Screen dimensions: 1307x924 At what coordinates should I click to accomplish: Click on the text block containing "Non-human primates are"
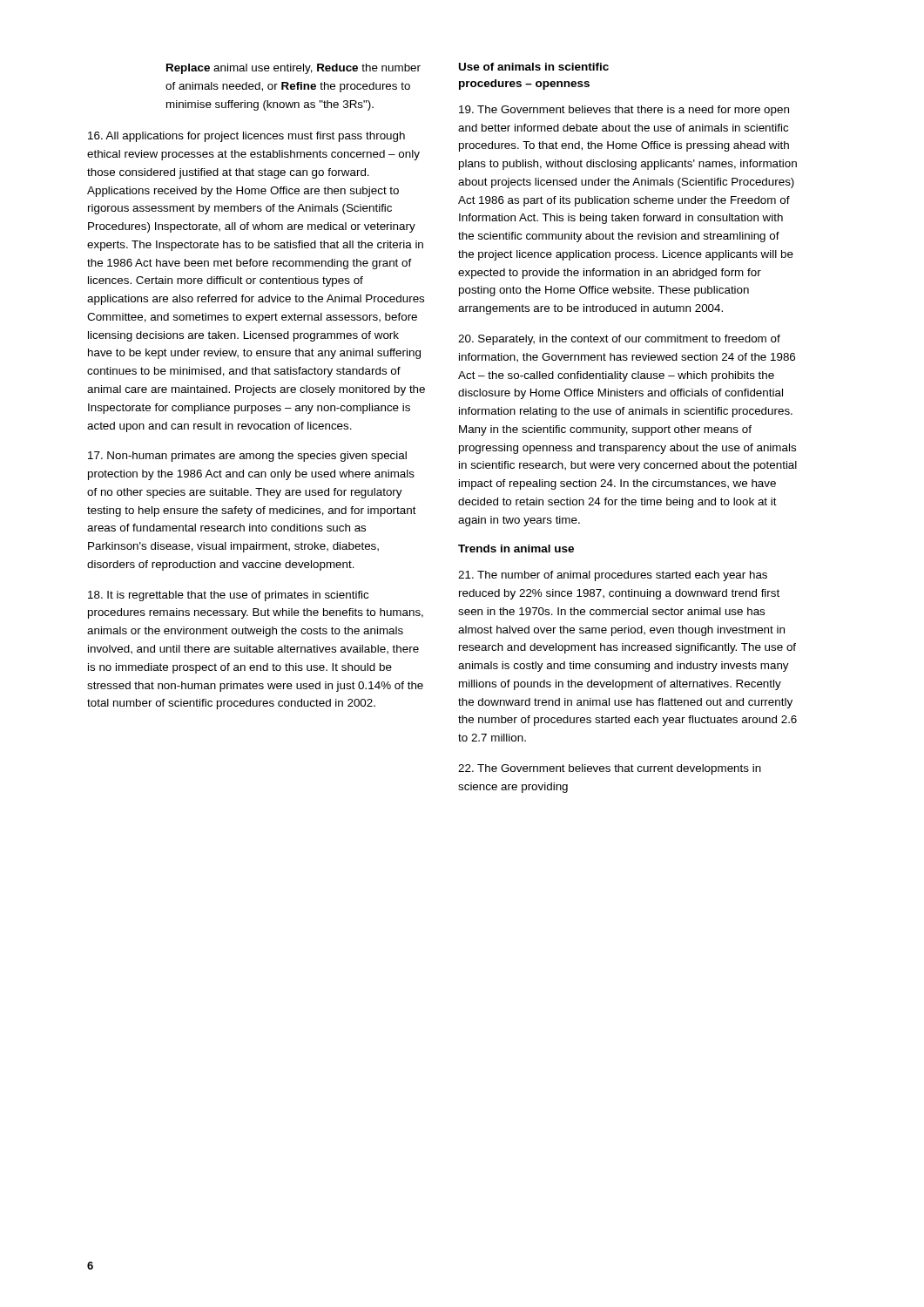(x=251, y=510)
